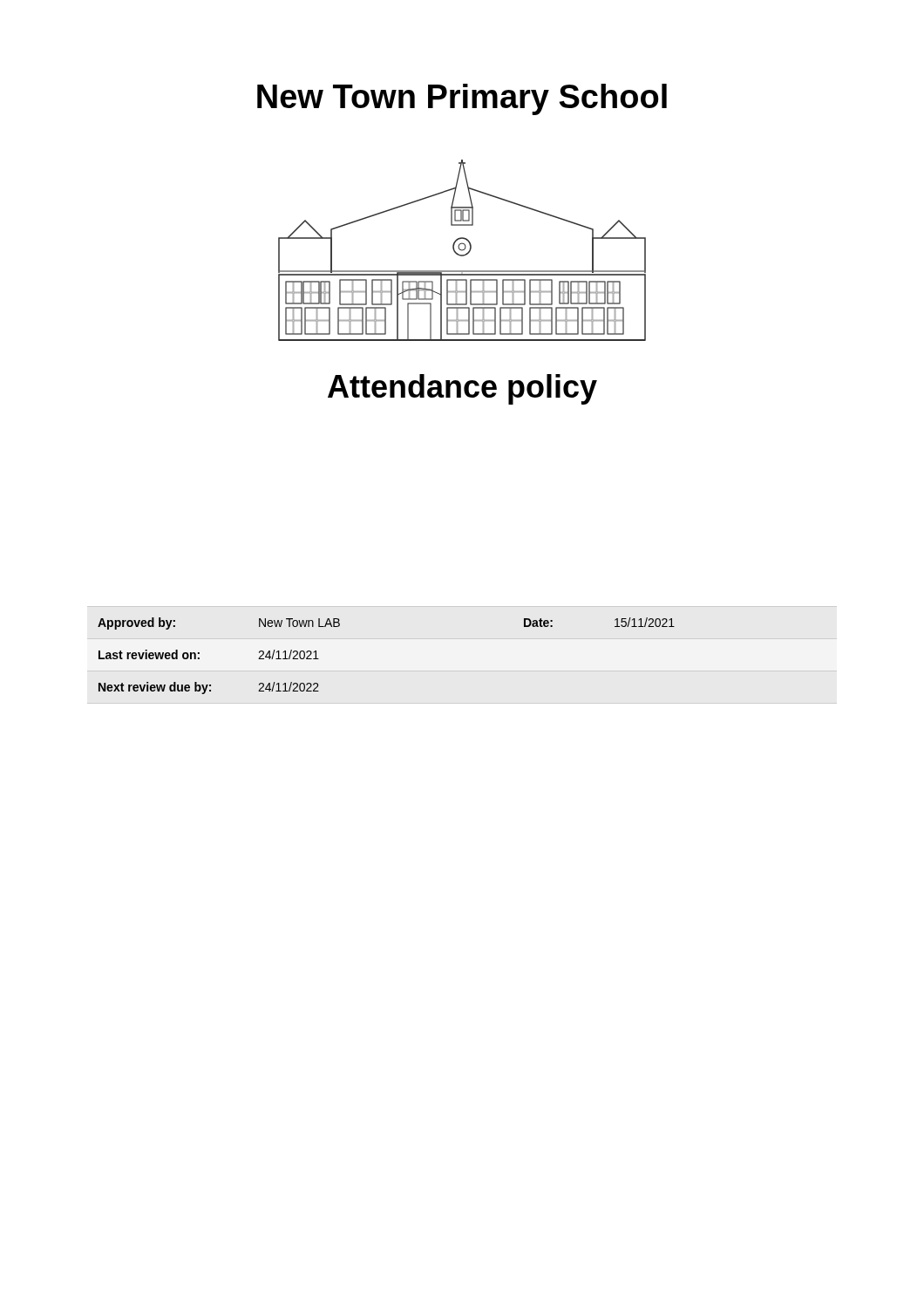Screen dimensions: 1308x924
Task: Where does it say "Attendance policy"?
Action: (x=462, y=387)
